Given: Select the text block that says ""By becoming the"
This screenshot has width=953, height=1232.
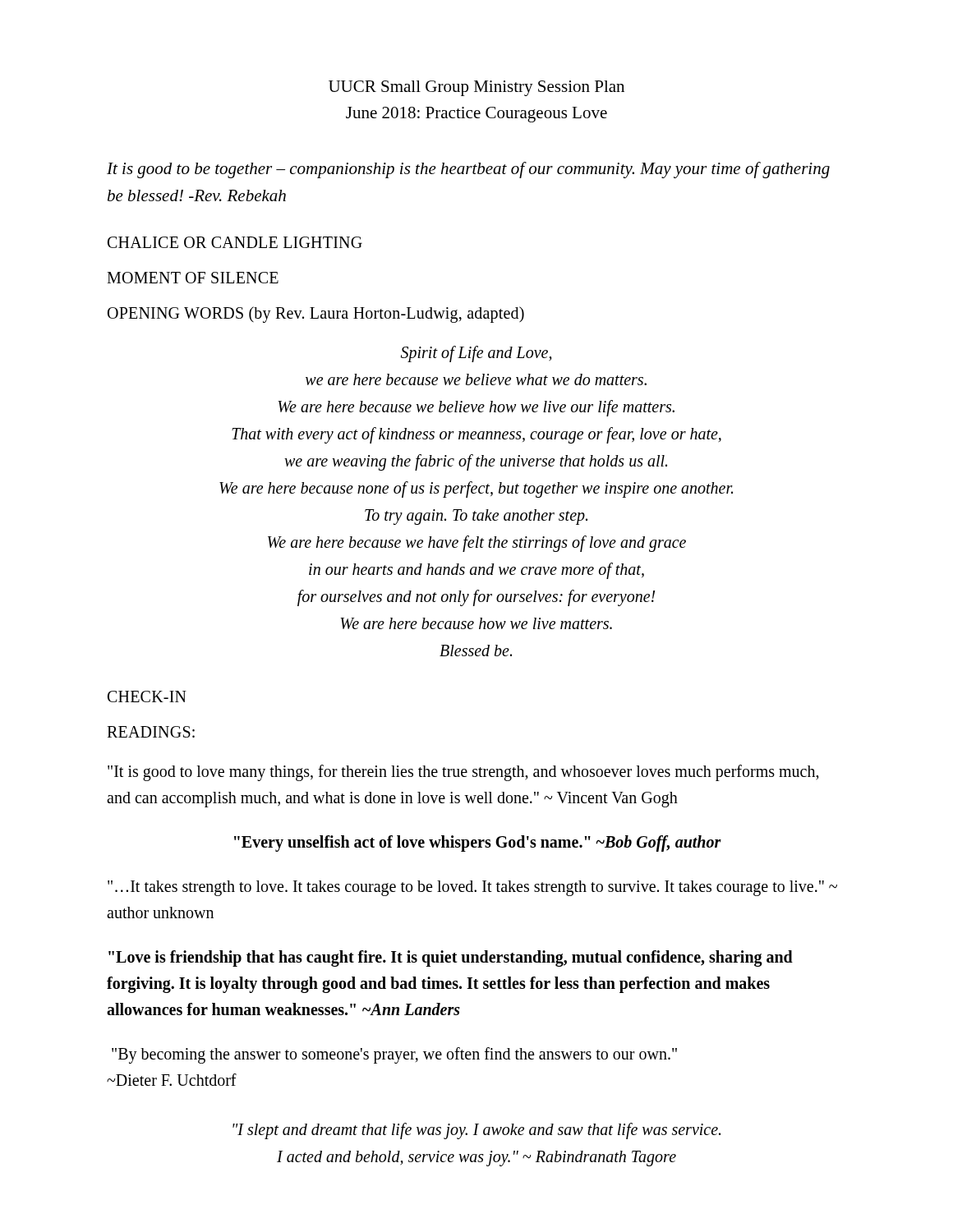Looking at the screenshot, I should [x=392, y=1067].
